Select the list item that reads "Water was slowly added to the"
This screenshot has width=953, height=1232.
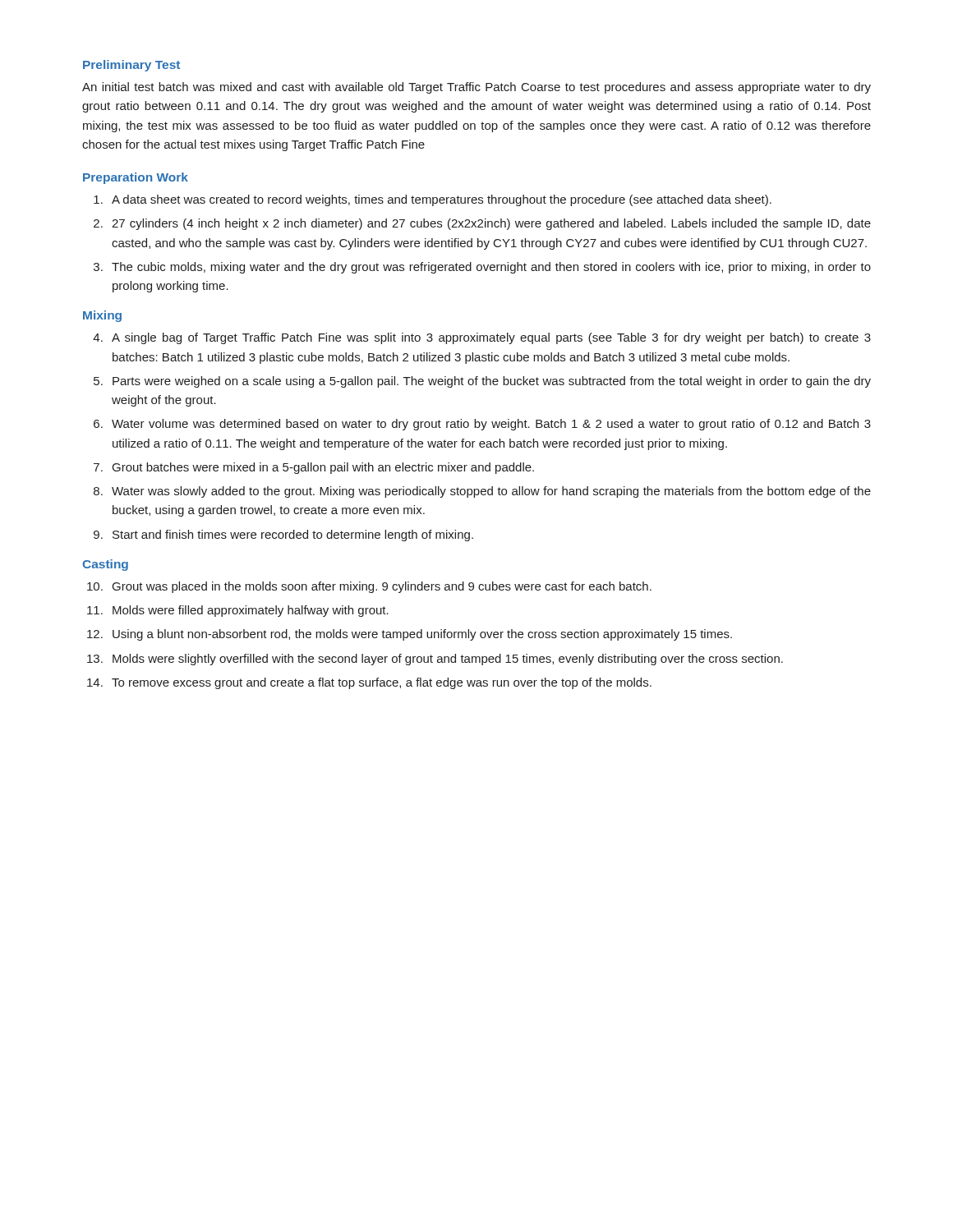point(491,500)
